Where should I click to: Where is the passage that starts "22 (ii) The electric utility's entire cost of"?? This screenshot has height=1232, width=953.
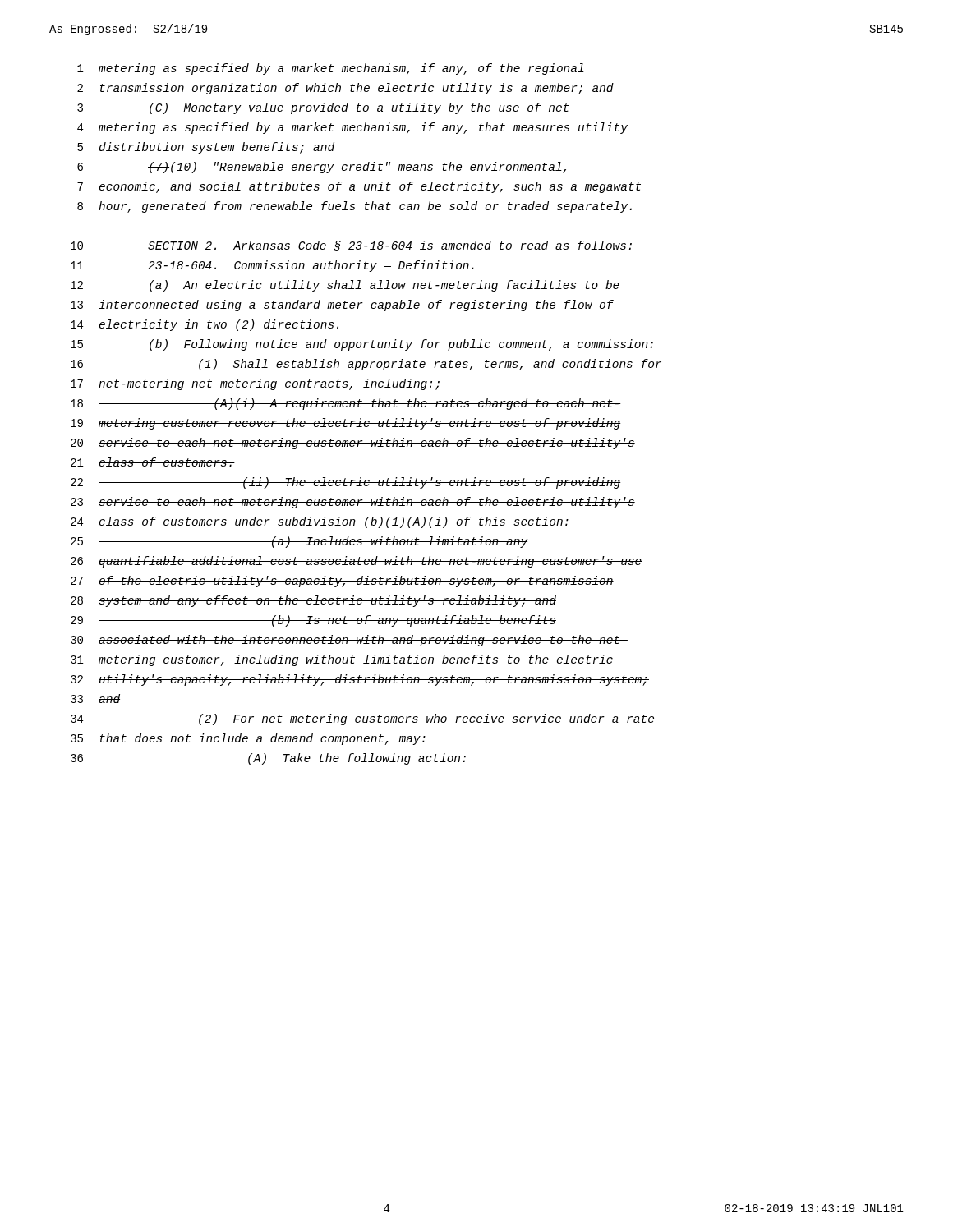pyautogui.click(x=335, y=483)
